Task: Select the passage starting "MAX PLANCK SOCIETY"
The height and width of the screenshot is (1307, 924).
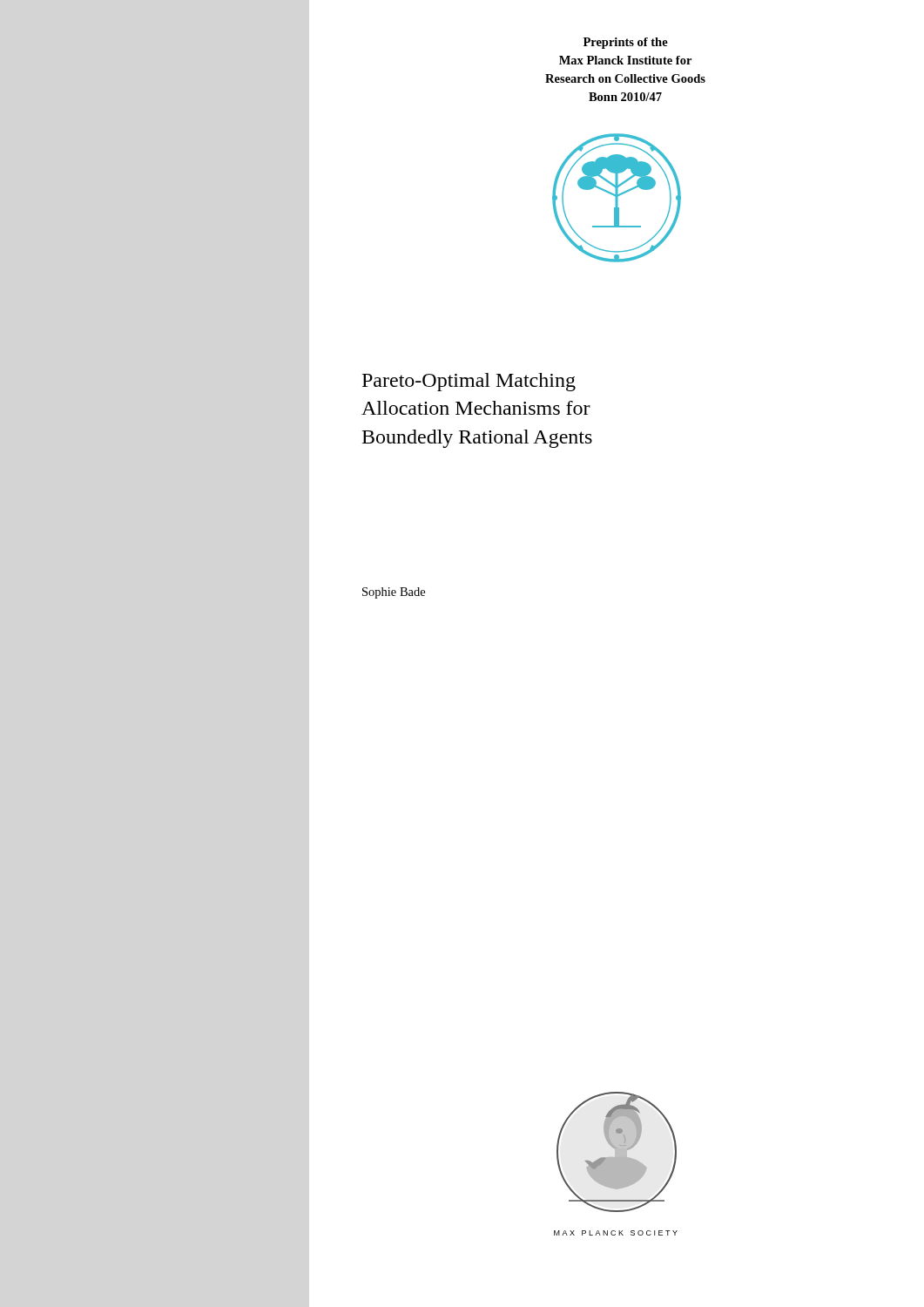Action: pos(617,1233)
